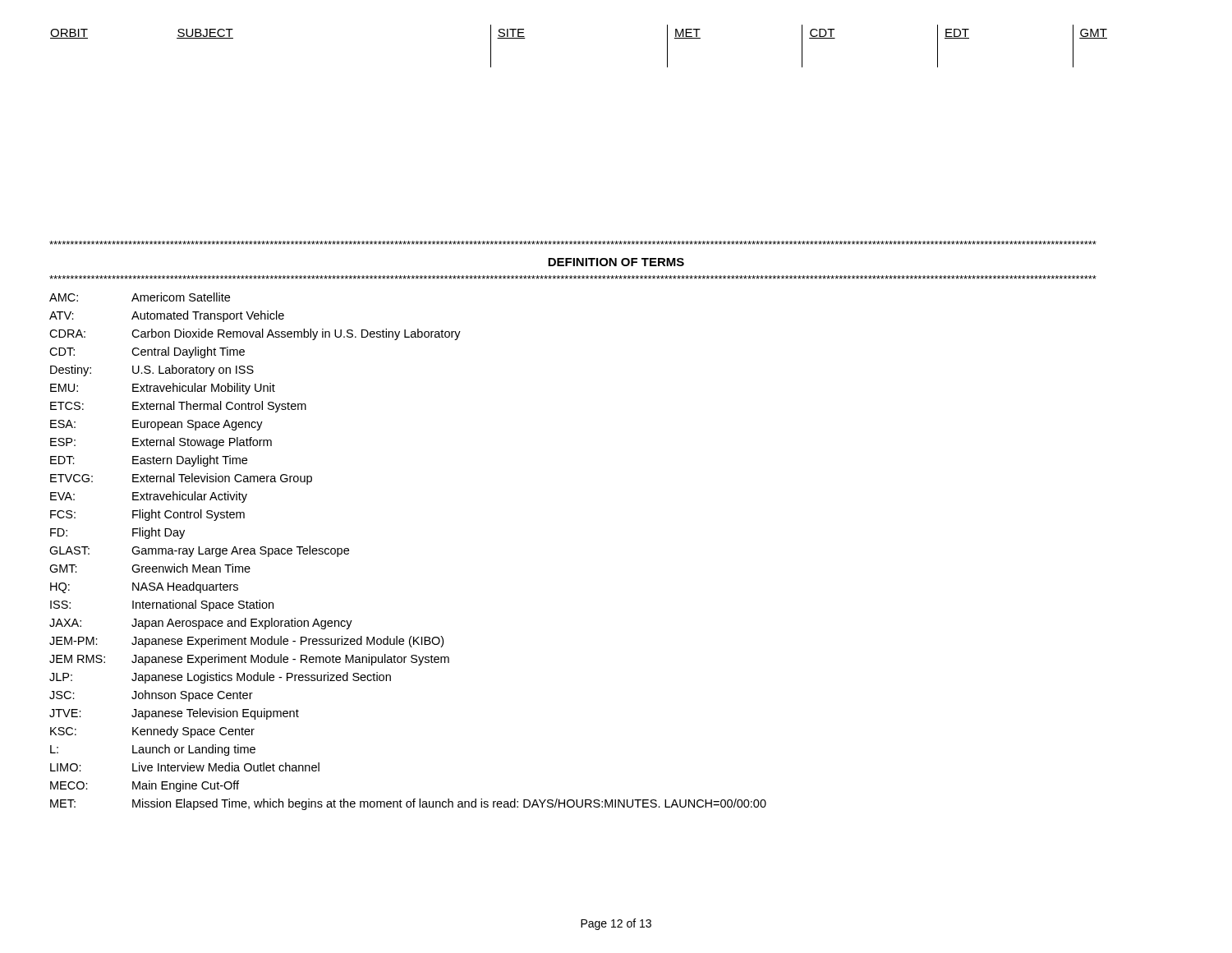Point to "CDT: Central Daylight Time"

147,352
